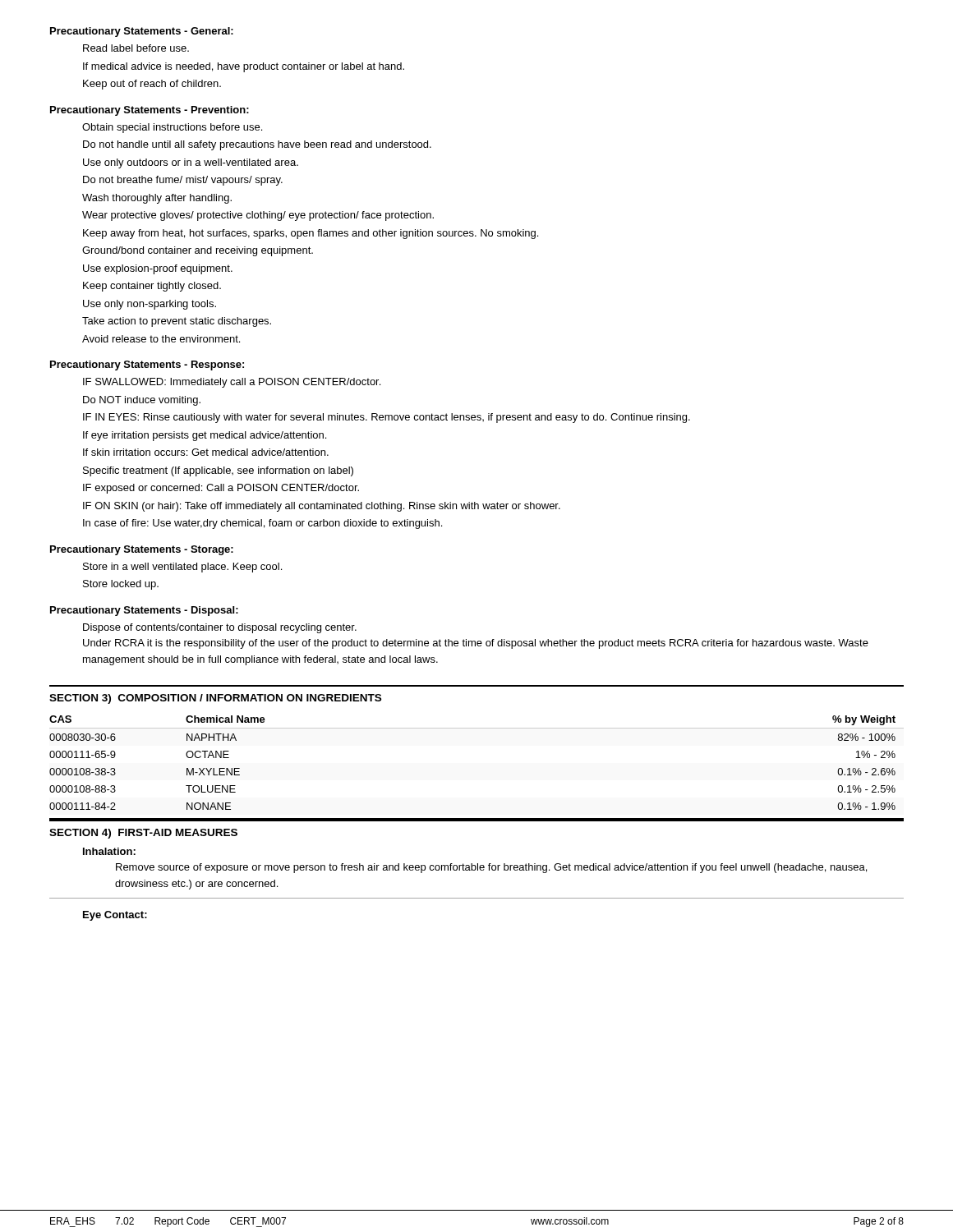Locate the list item containing "Store in a well ventilated place."
This screenshot has width=953, height=1232.
point(182,566)
